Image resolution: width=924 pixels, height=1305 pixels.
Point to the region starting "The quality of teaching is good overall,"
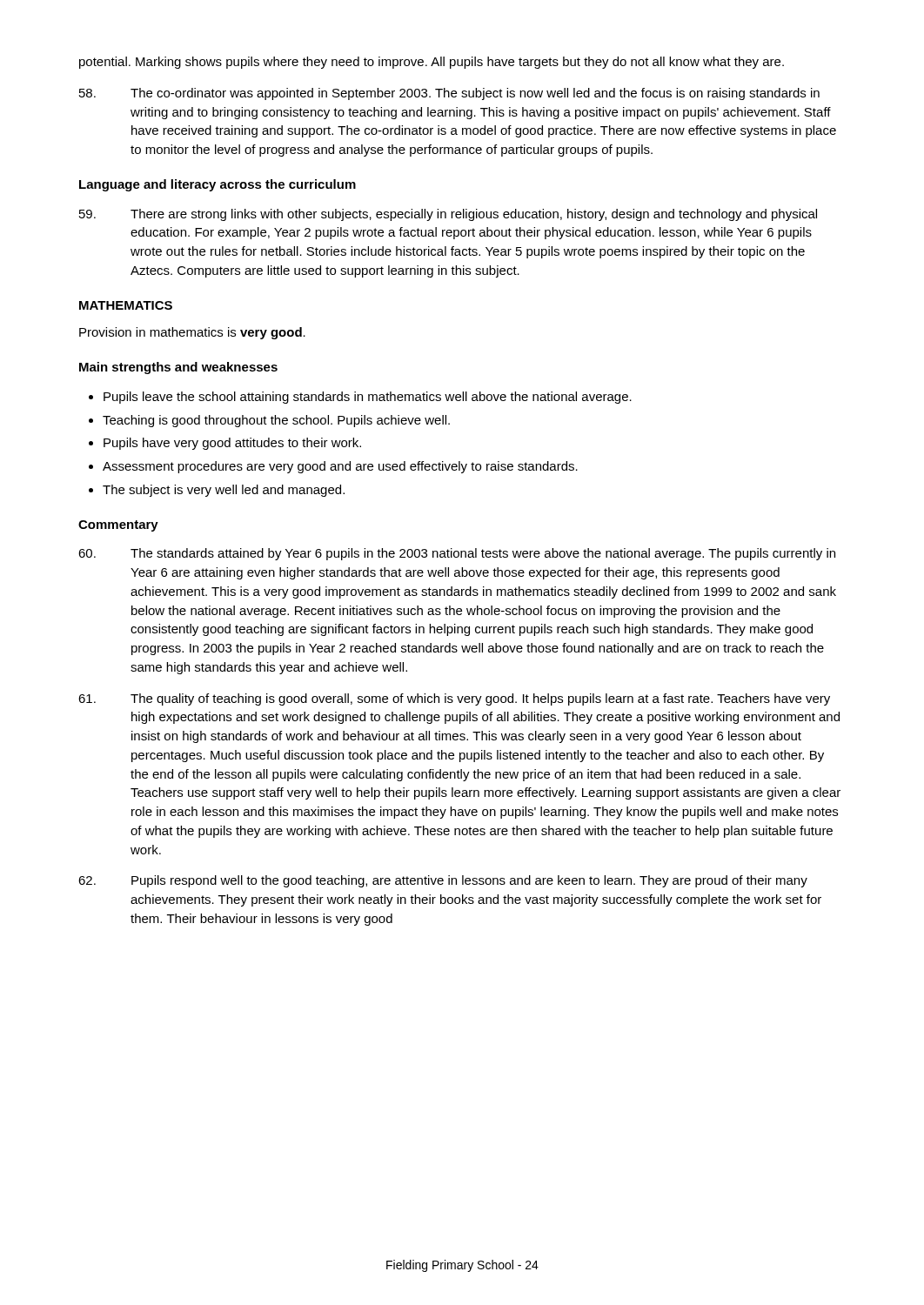[462, 774]
